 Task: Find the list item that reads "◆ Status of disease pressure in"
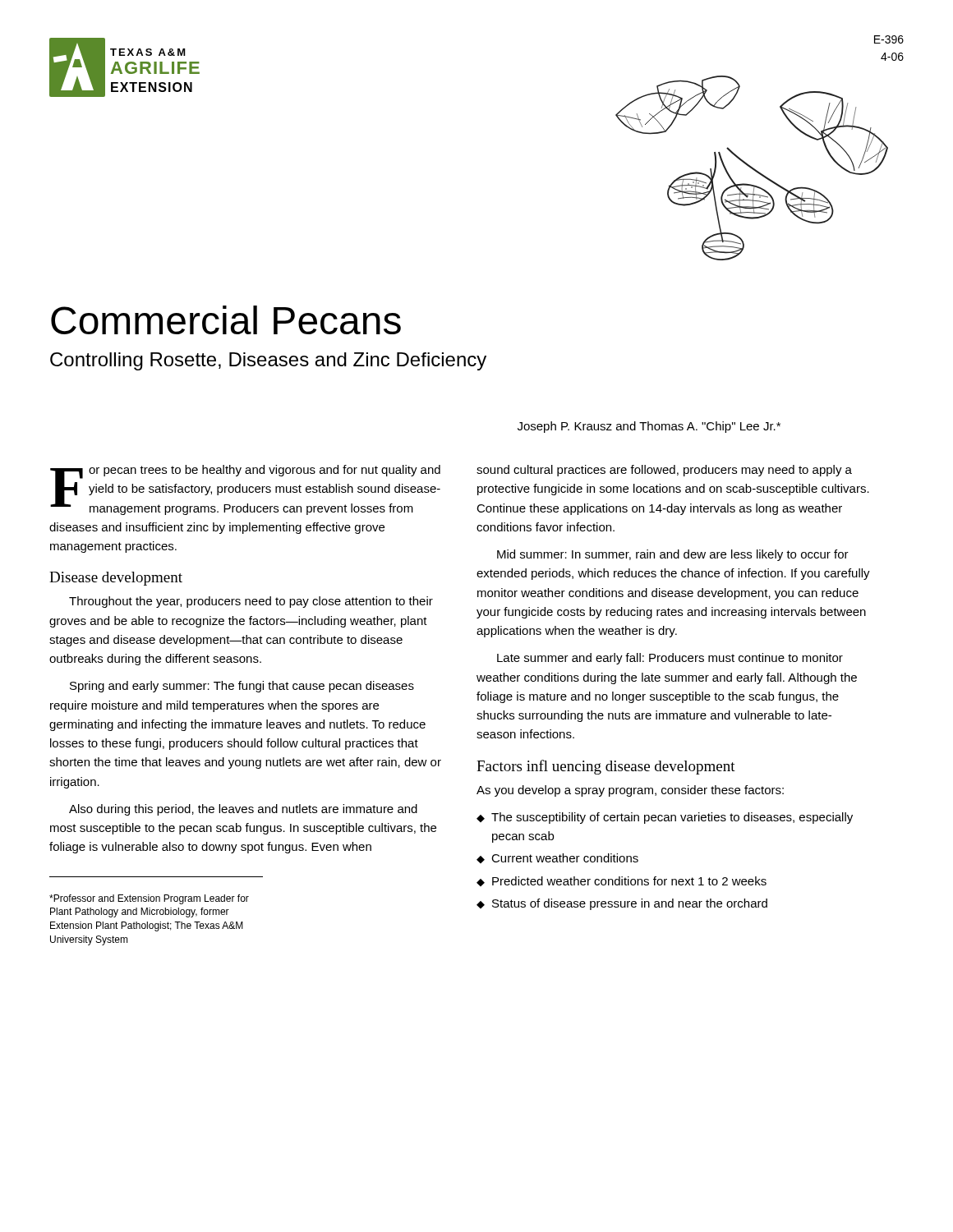pos(622,903)
